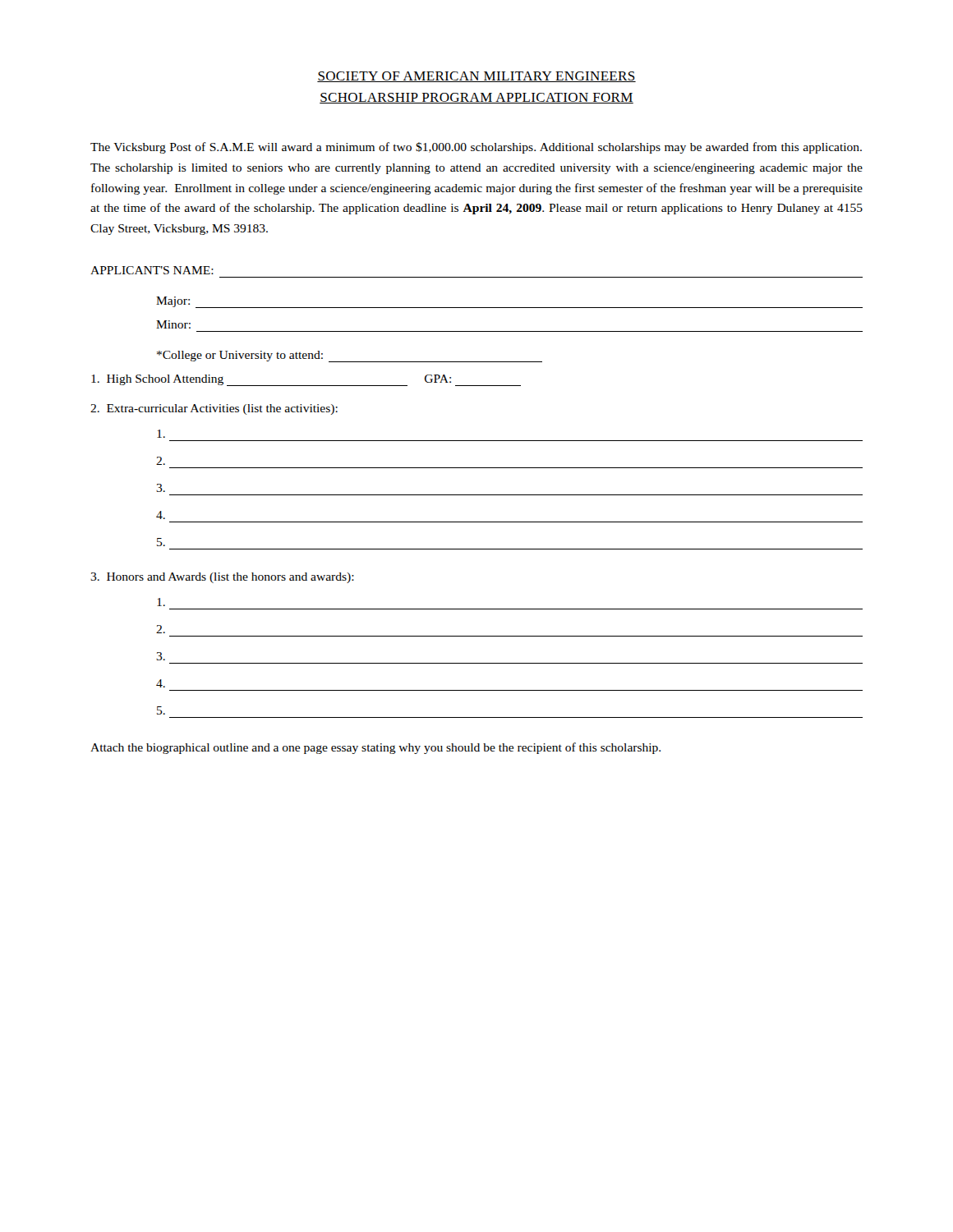The width and height of the screenshot is (953, 1232).
Task: Select the text block starting "Honors and Awards (list the"
Action: (222, 576)
